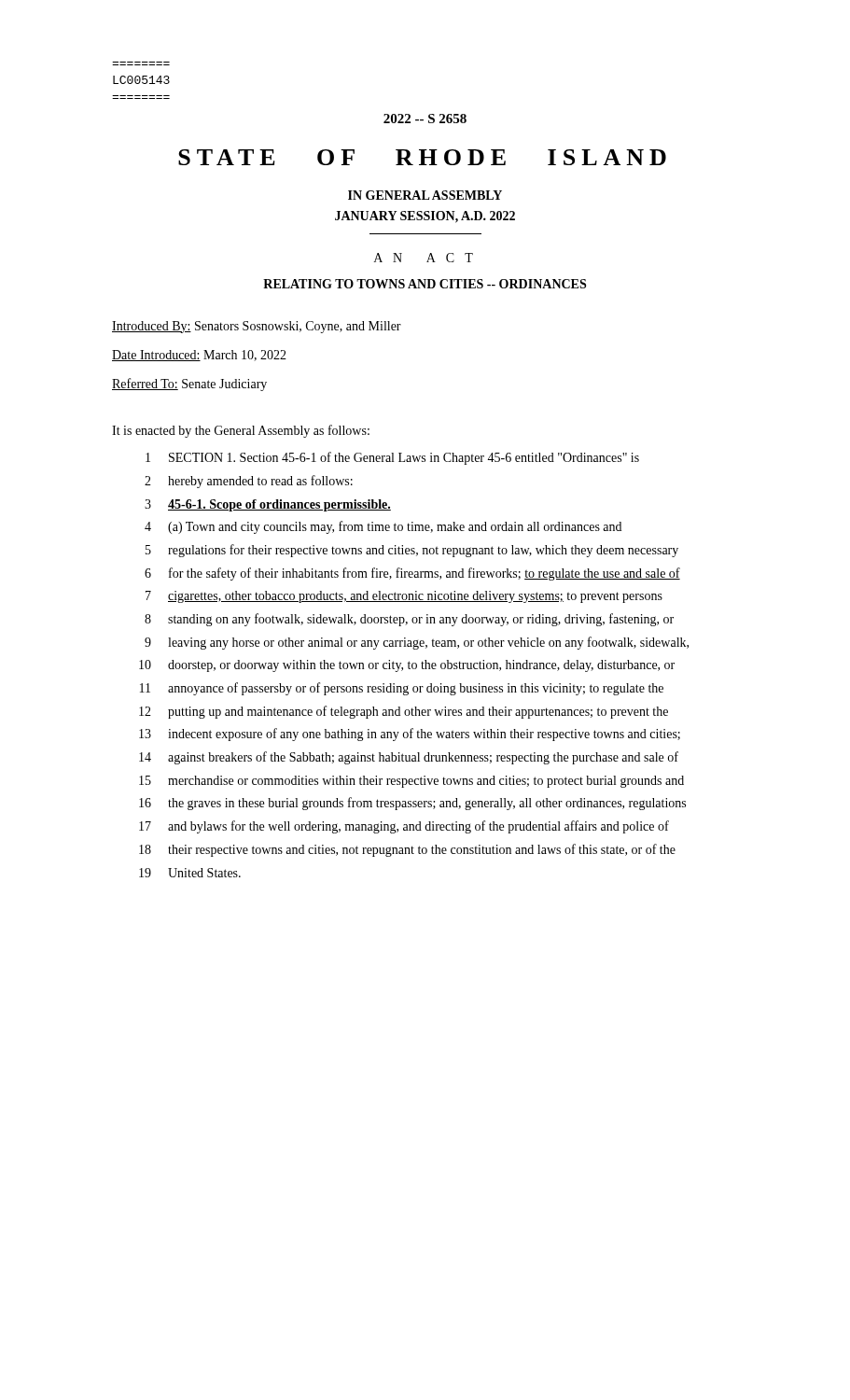Viewport: 850px width, 1400px height.
Task: Locate the text "STATE OF RHODE ISLAND"
Action: click(425, 157)
